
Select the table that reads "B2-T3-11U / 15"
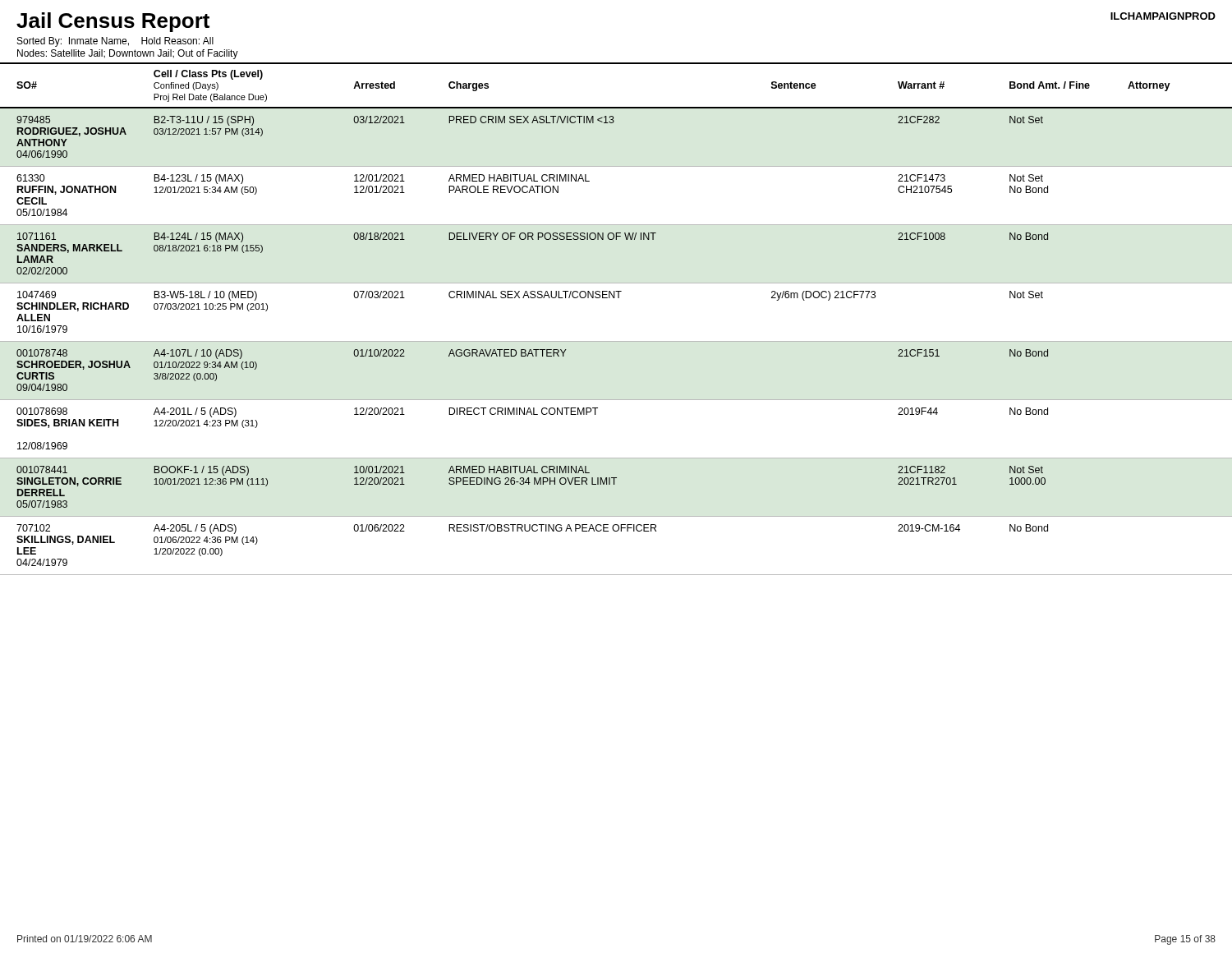(x=616, y=319)
